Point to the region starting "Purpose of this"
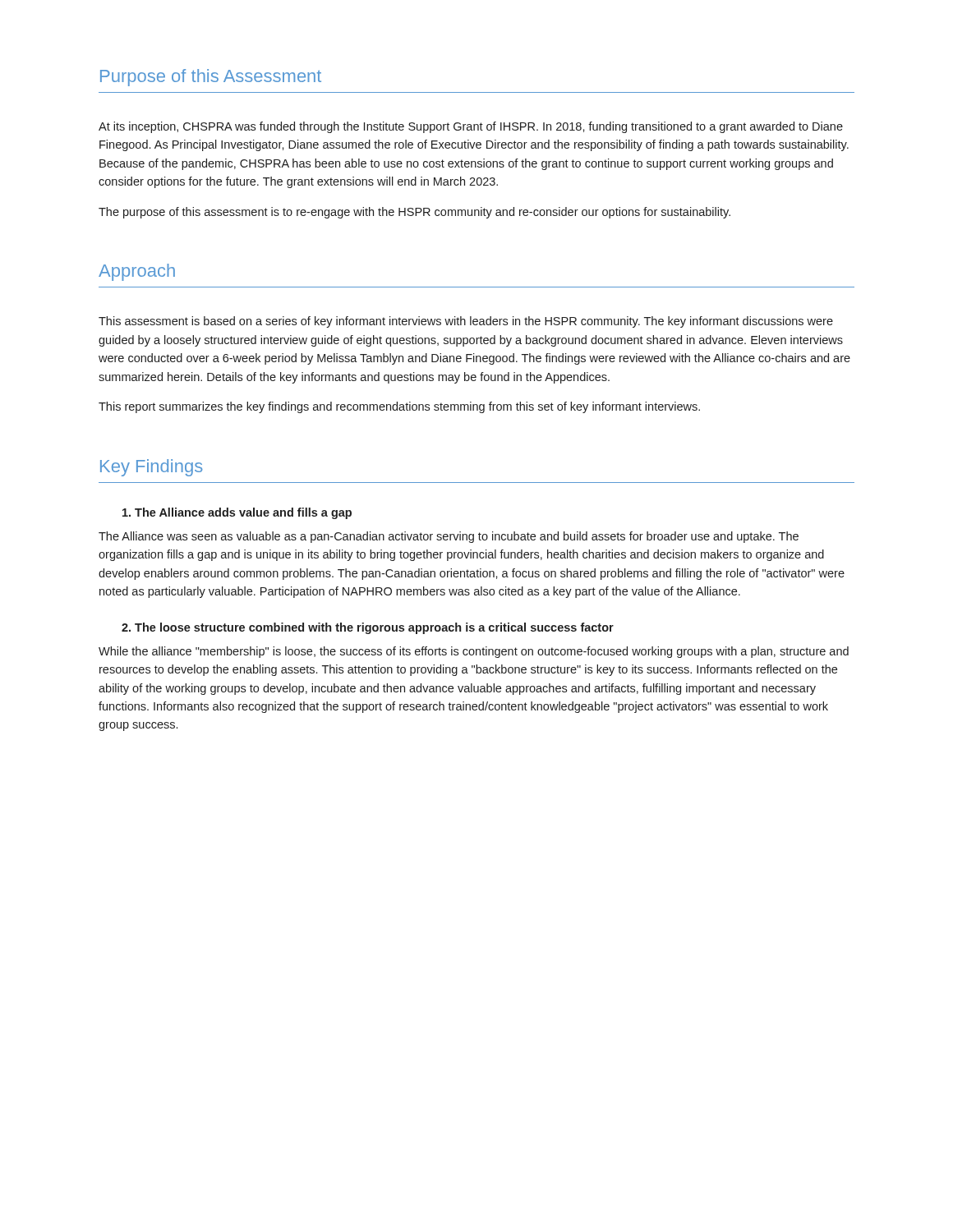The width and height of the screenshot is (953, 1232). 210,76
